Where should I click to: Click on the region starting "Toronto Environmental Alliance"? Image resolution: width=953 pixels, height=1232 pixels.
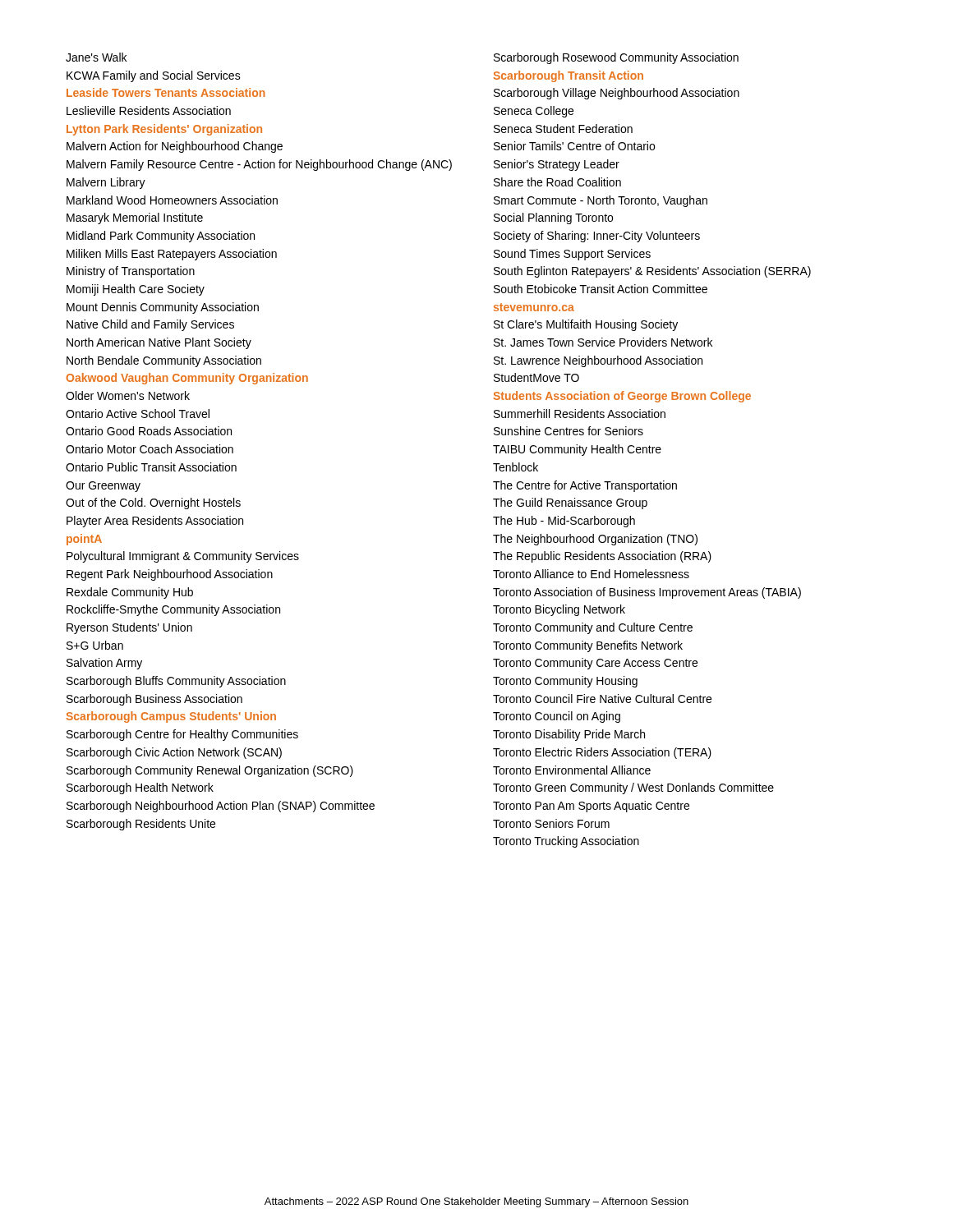pyautogui.click(x=690, y=771)
